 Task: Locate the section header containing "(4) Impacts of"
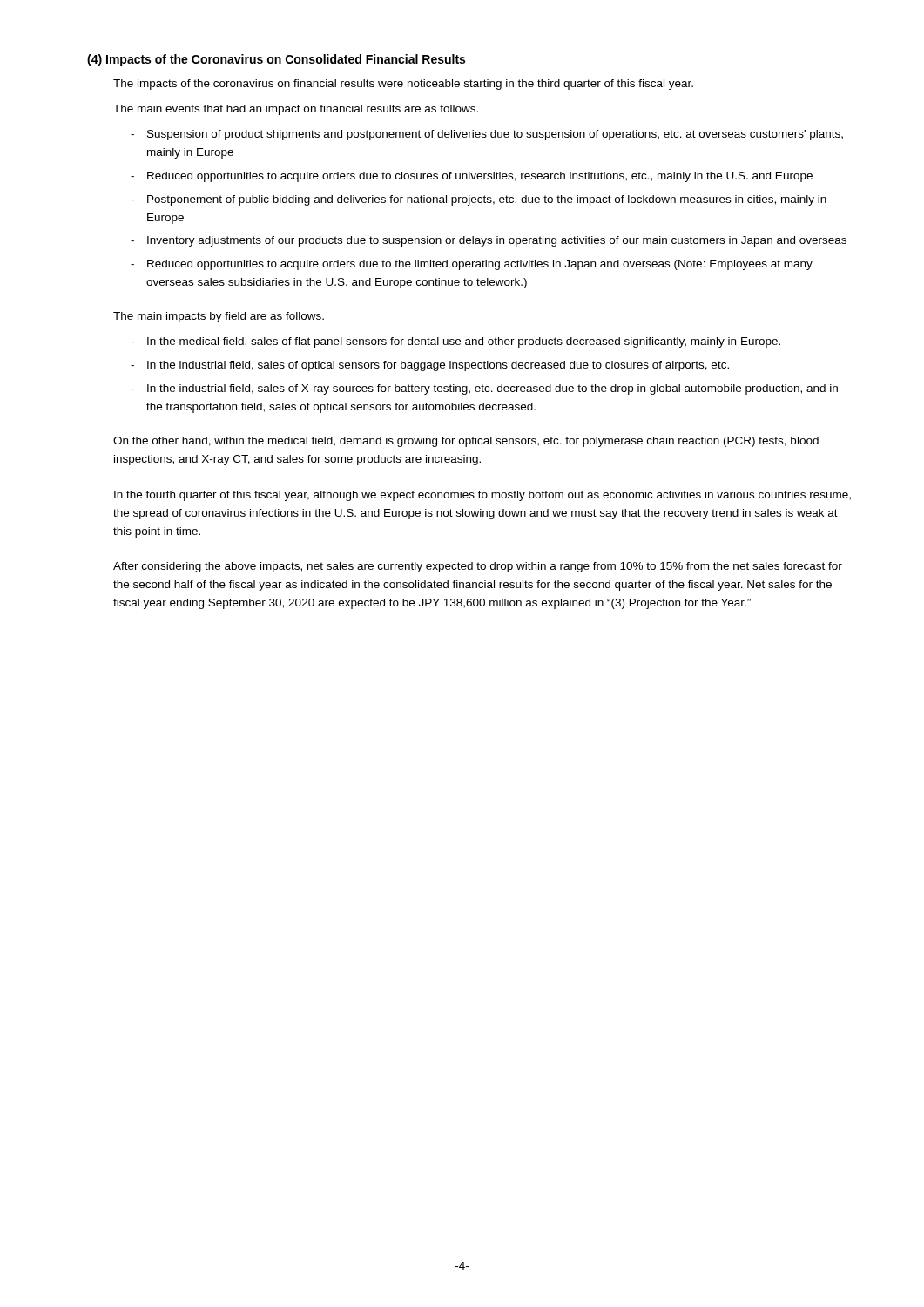click(x=276, y=59)
